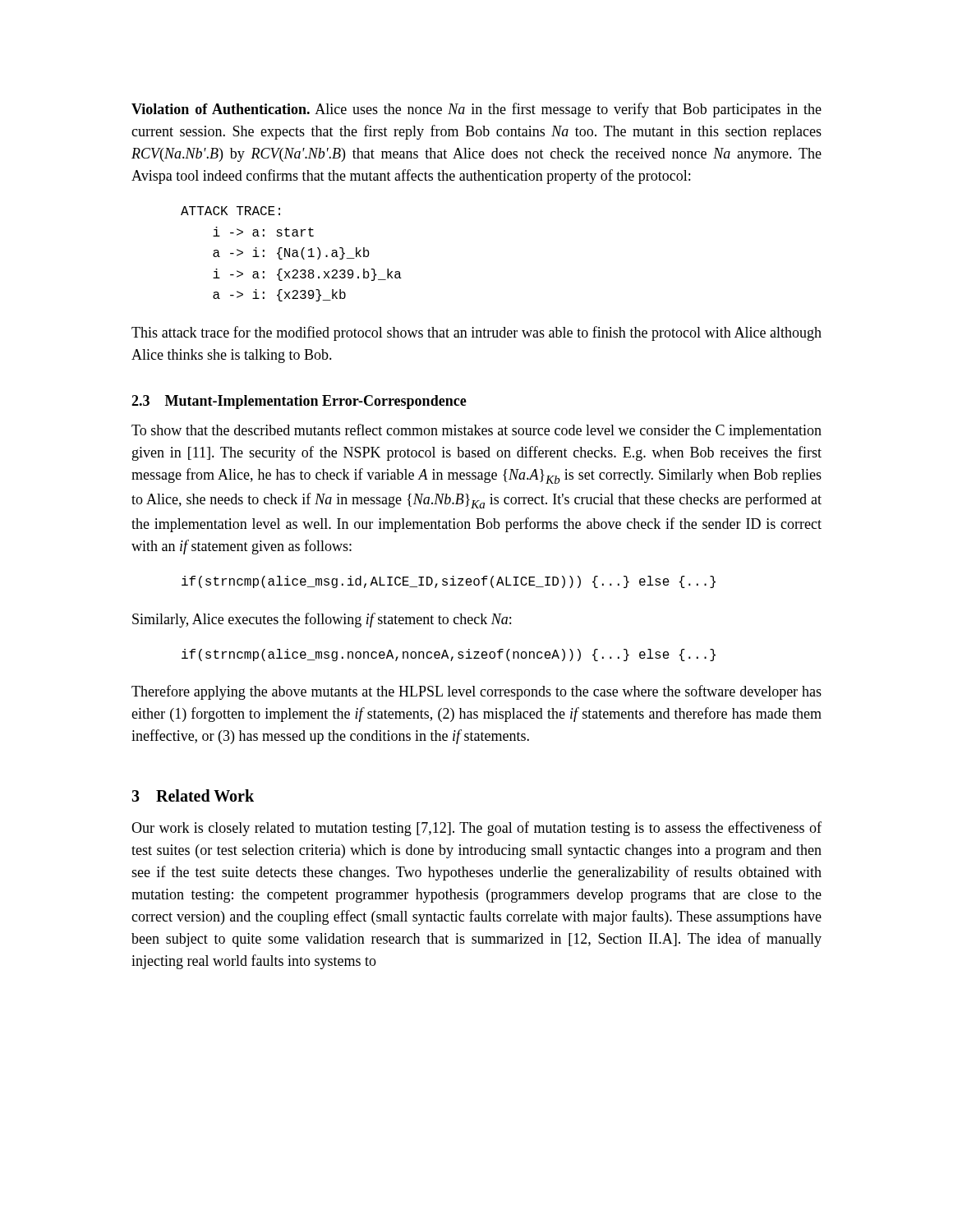Point to the region starting "if(strncmp(alice_msg.nonceA,nonceA,sizeof(nonceA))) {...} else {...}"
953x1232 pixels.
[449, 655]
